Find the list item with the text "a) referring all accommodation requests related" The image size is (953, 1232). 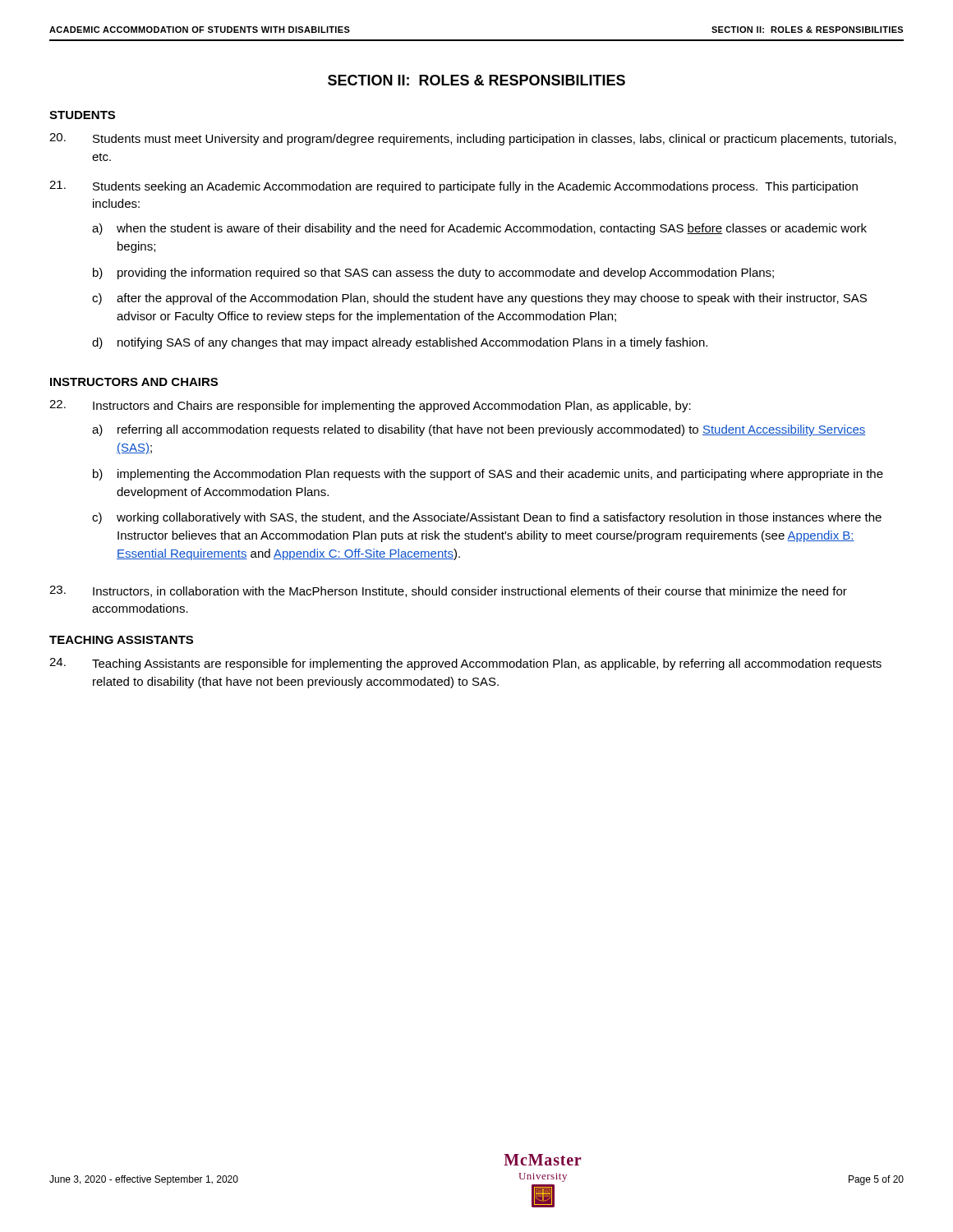[x=498, y=439]
